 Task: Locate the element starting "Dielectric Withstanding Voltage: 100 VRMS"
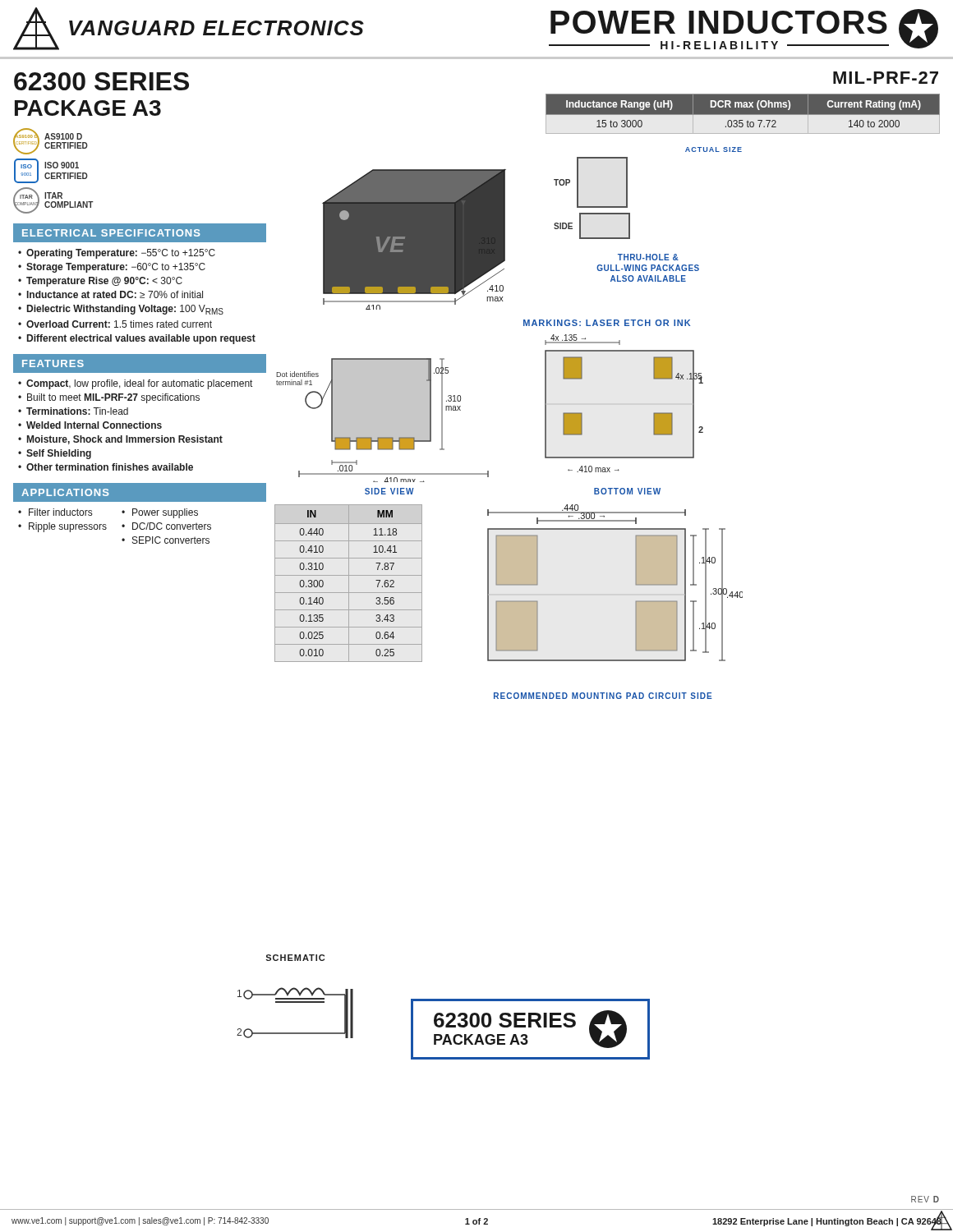point(125,310)
